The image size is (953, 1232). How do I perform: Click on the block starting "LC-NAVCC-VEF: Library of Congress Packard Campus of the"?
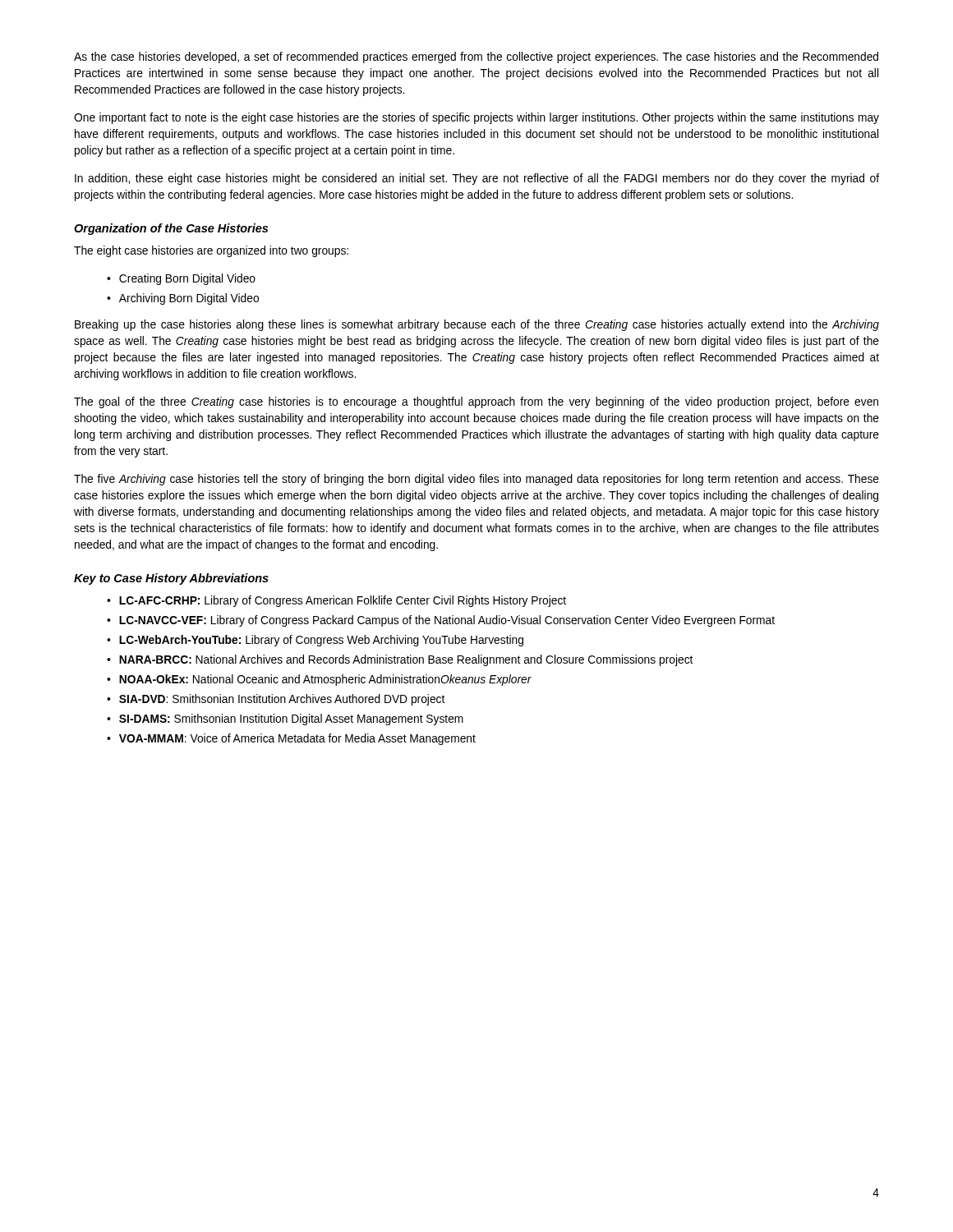tap(447, 621)
